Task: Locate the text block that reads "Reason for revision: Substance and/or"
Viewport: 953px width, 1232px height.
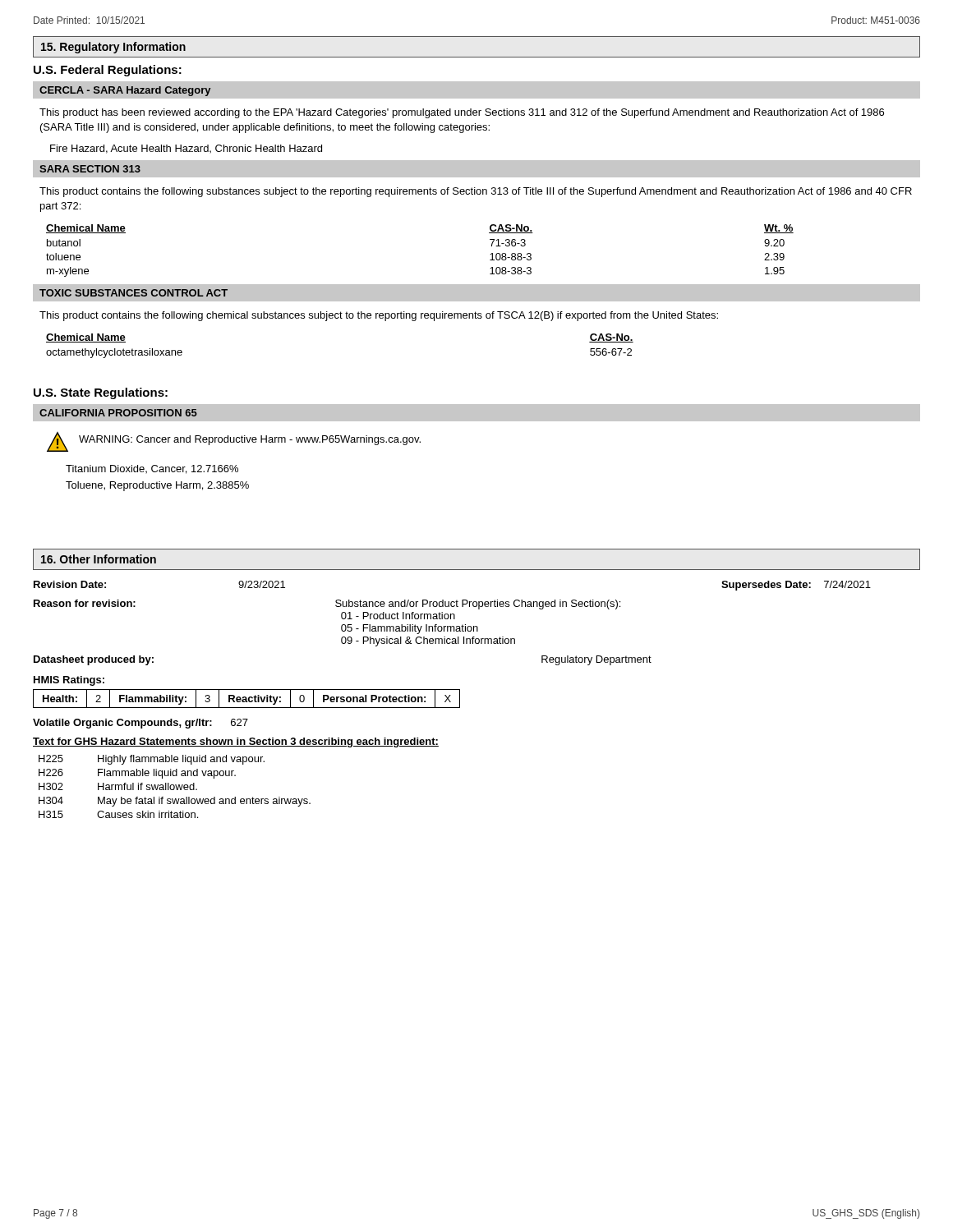Action: [476, 622]
